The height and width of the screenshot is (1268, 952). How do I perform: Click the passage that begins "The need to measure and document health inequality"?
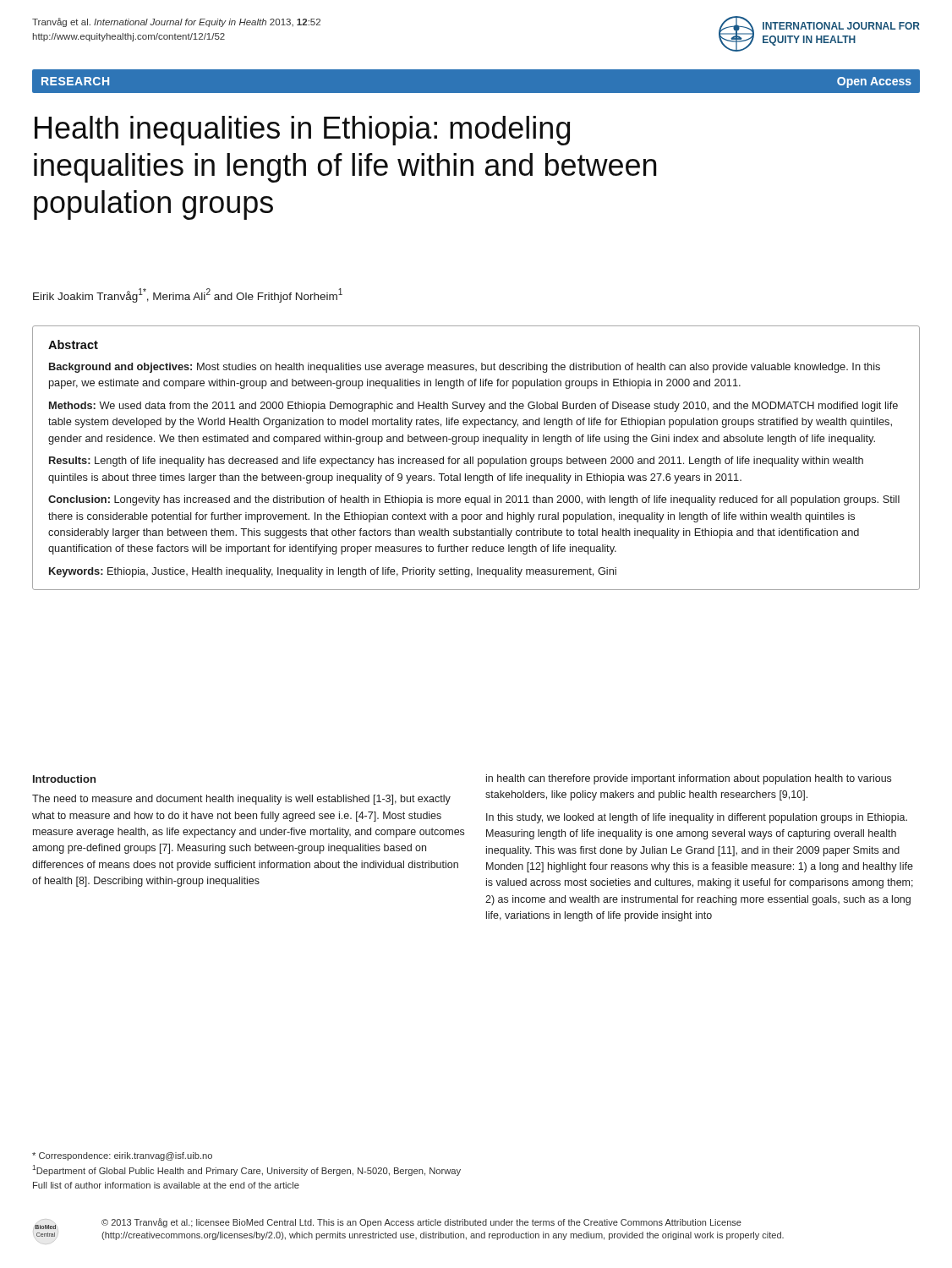point(249,840)
